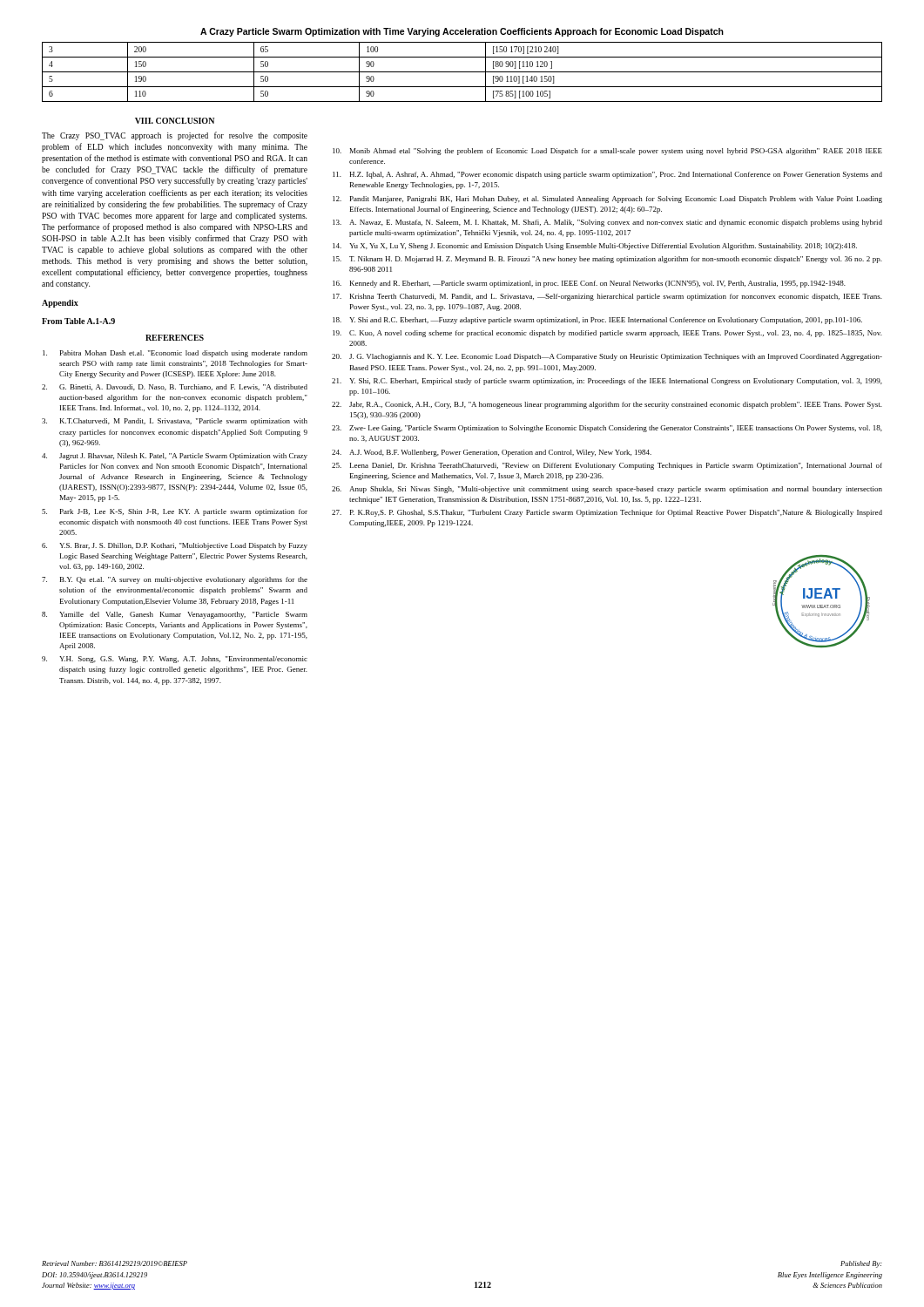The height and width of the screenshot is (1307, 924).
Task: Select the list item containing "18. Y. Shi and R.C. Eberhart, ―Fuzzy"
Action: [597, 320]
